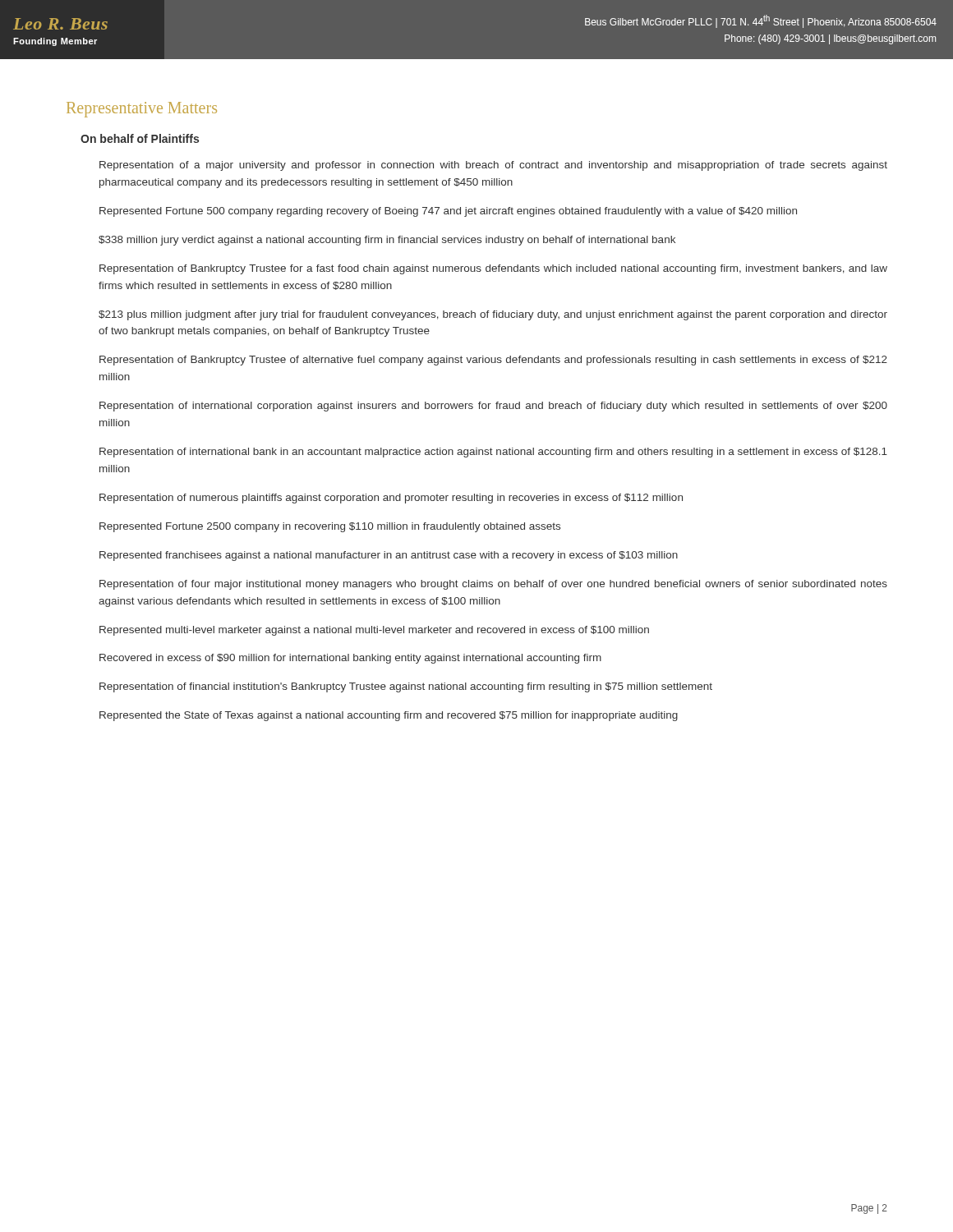
Task: Find the block on this page that starts "Recovered in excess of"
Action: 350,658
